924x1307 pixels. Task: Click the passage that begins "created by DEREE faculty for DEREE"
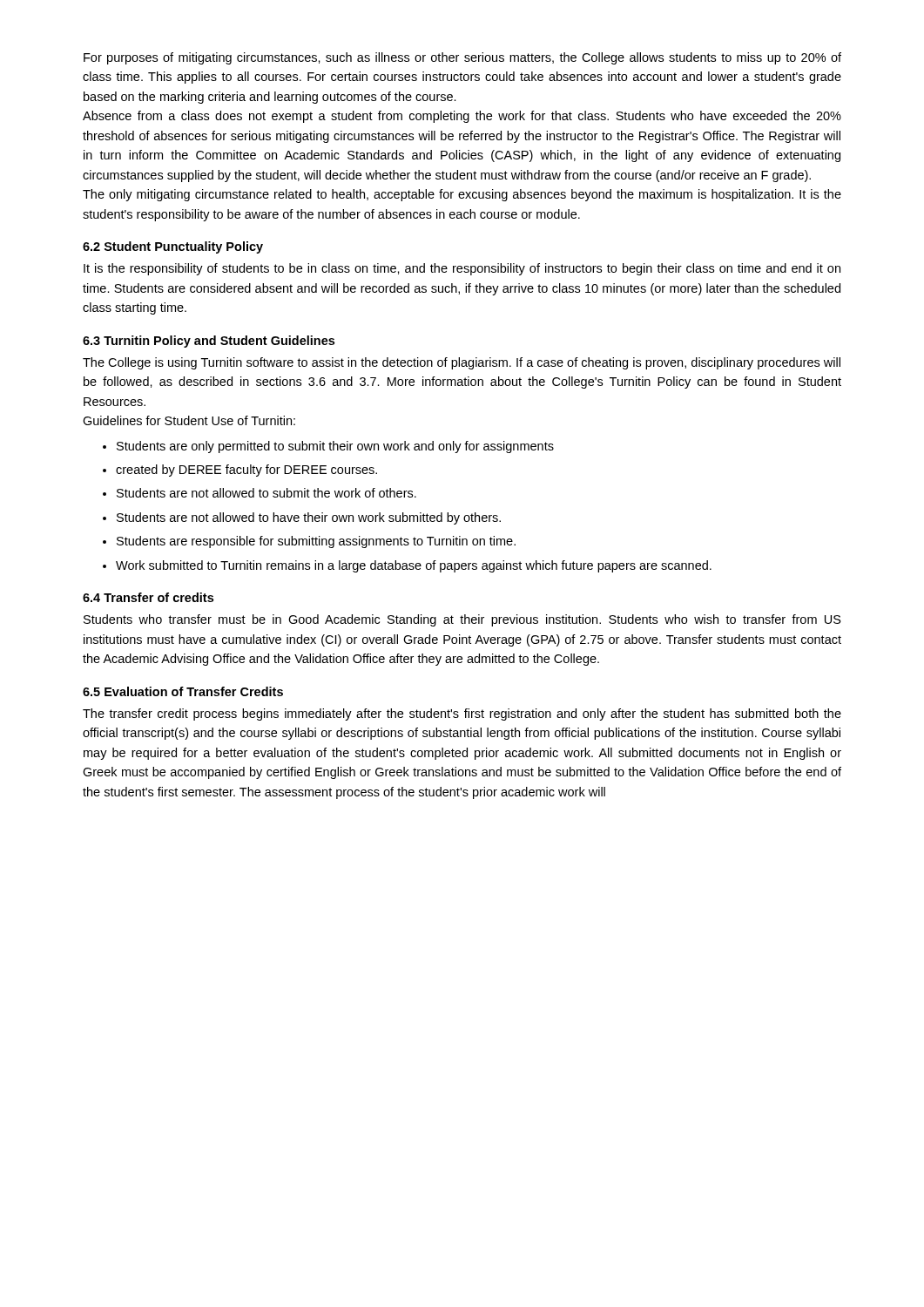[x=247, y=470]
